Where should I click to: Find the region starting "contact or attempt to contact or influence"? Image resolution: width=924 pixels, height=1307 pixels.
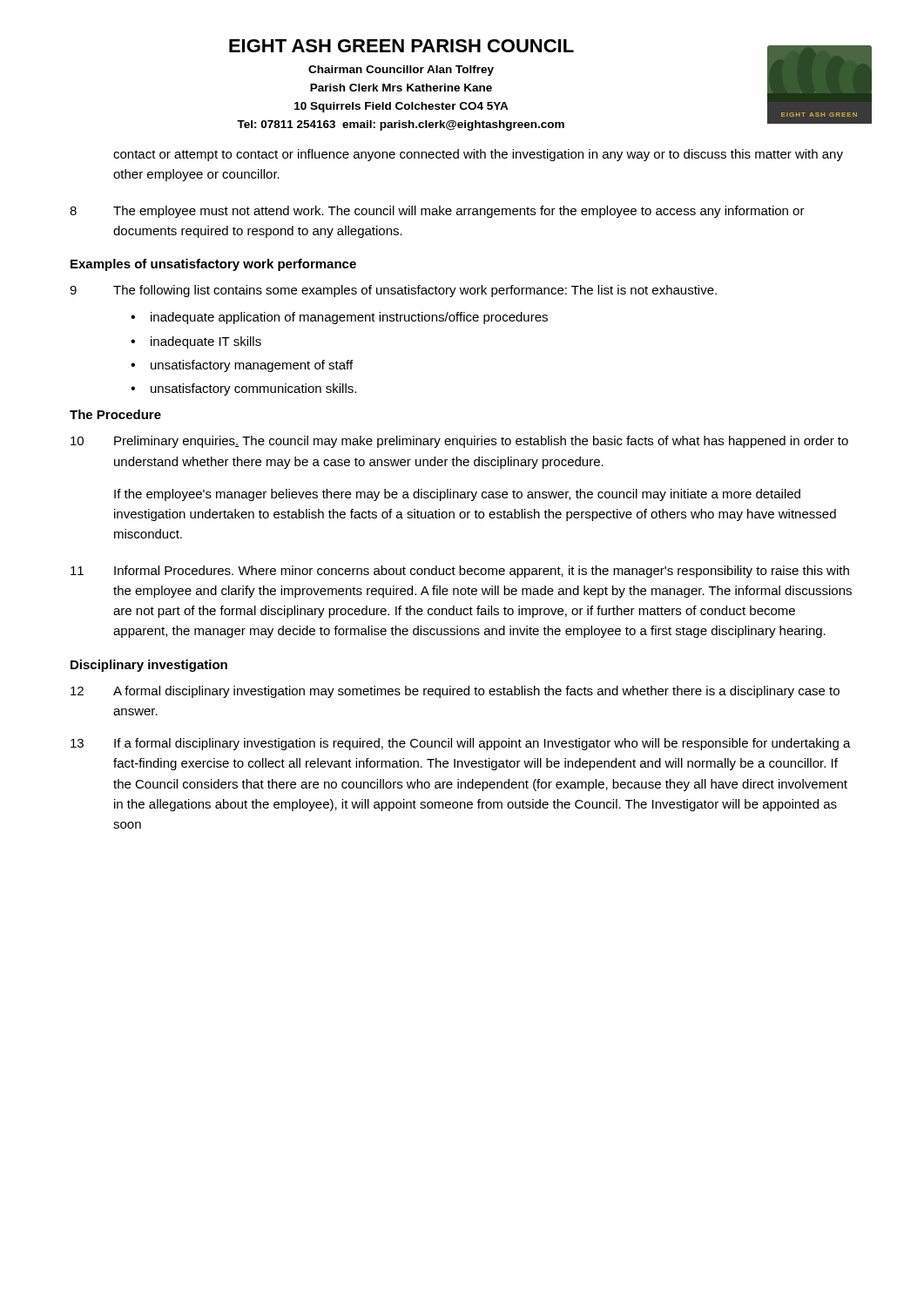478,164
